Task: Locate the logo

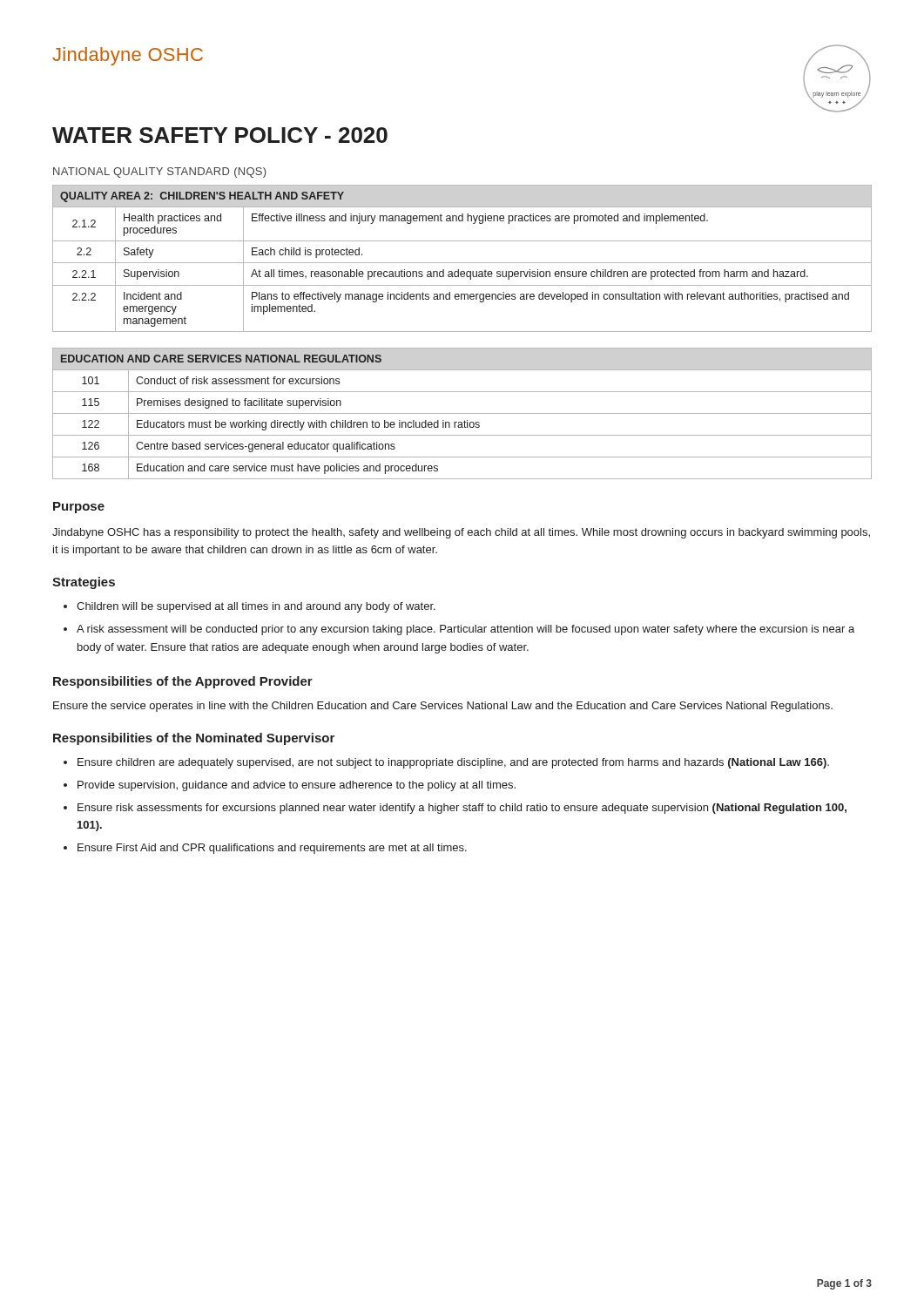Action: pyautogui.click(x=837, y=78)
